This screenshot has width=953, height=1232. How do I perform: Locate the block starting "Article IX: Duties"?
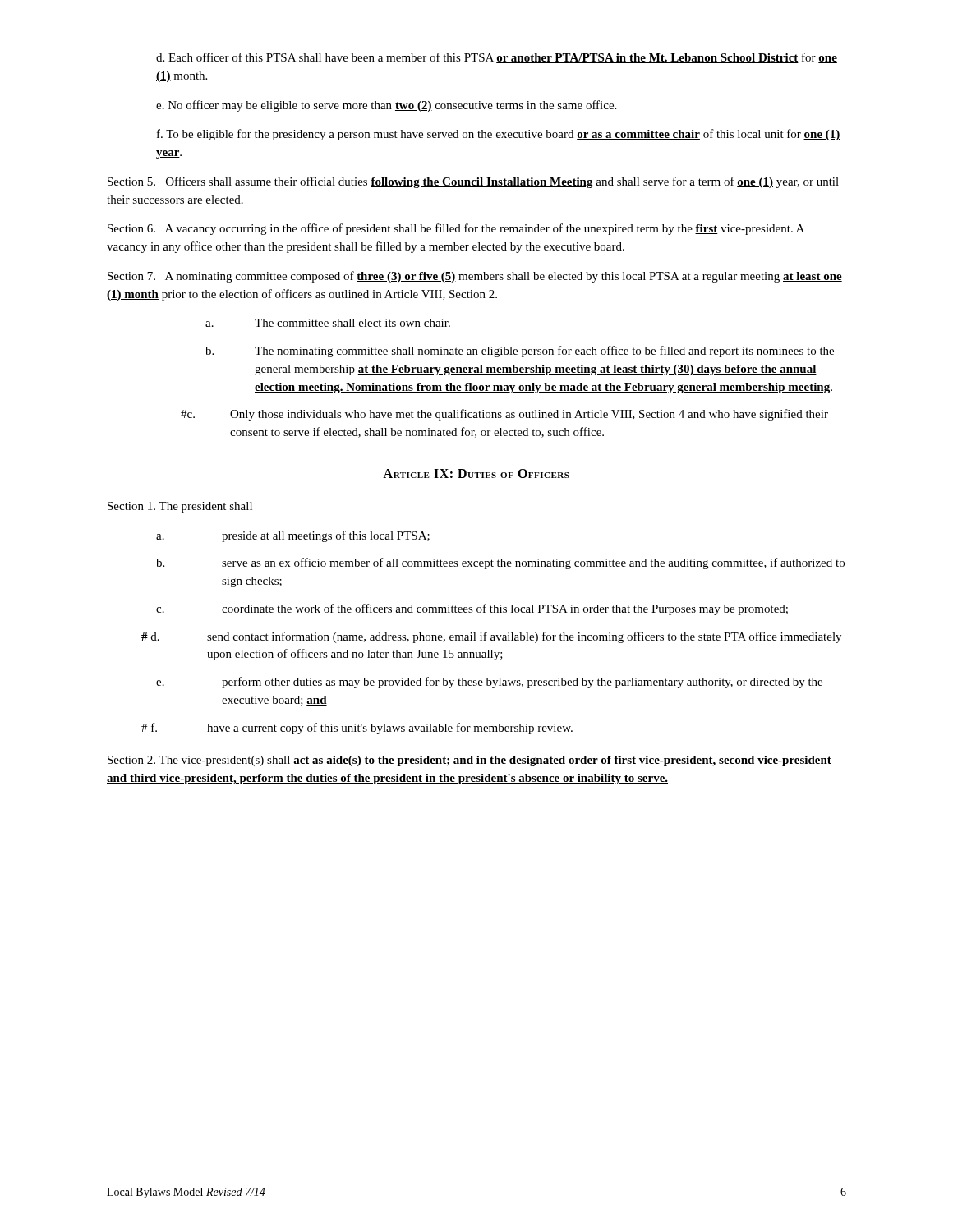point(476,473)
